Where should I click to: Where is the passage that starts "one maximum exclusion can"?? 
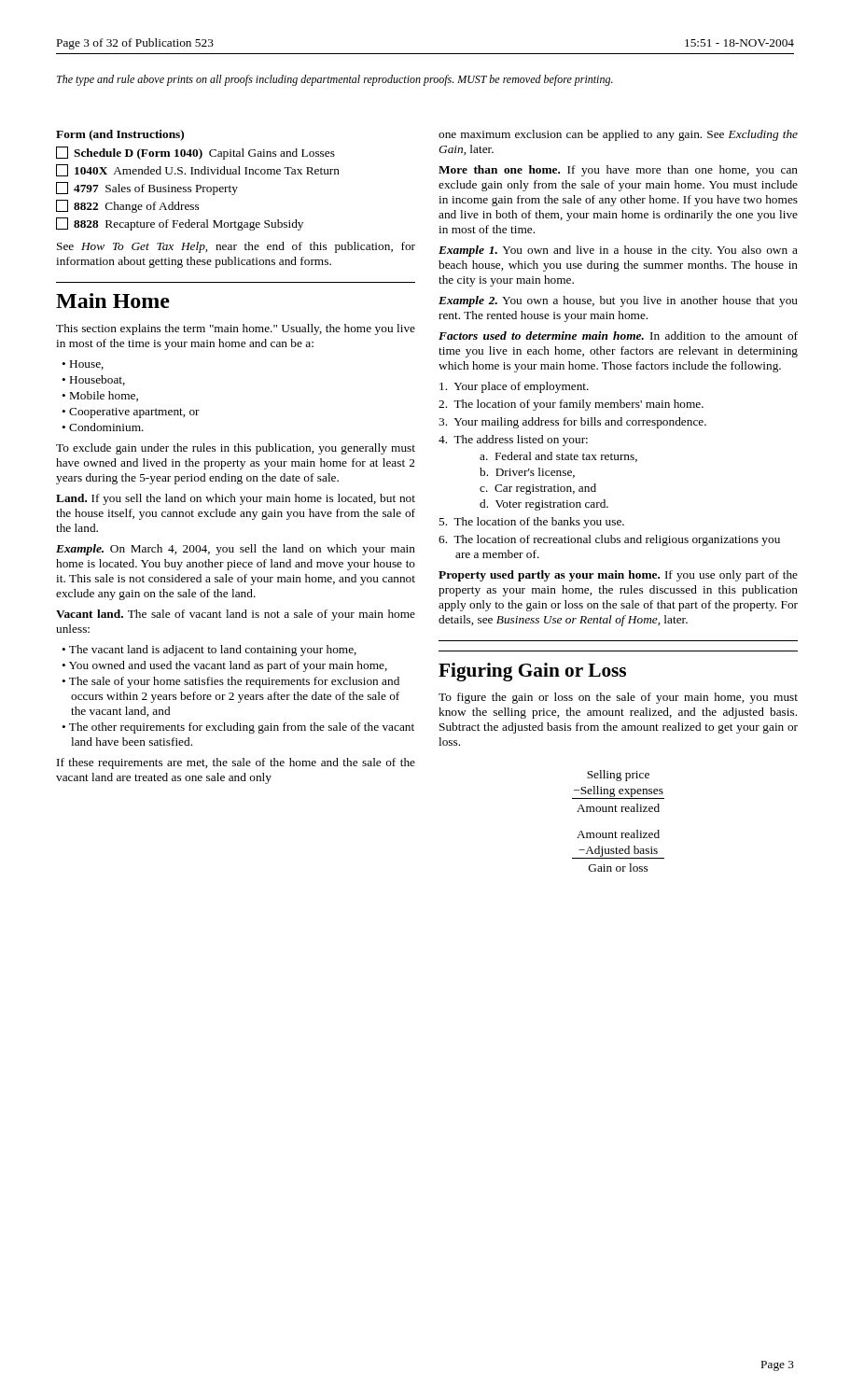click(x=618, y=141)
